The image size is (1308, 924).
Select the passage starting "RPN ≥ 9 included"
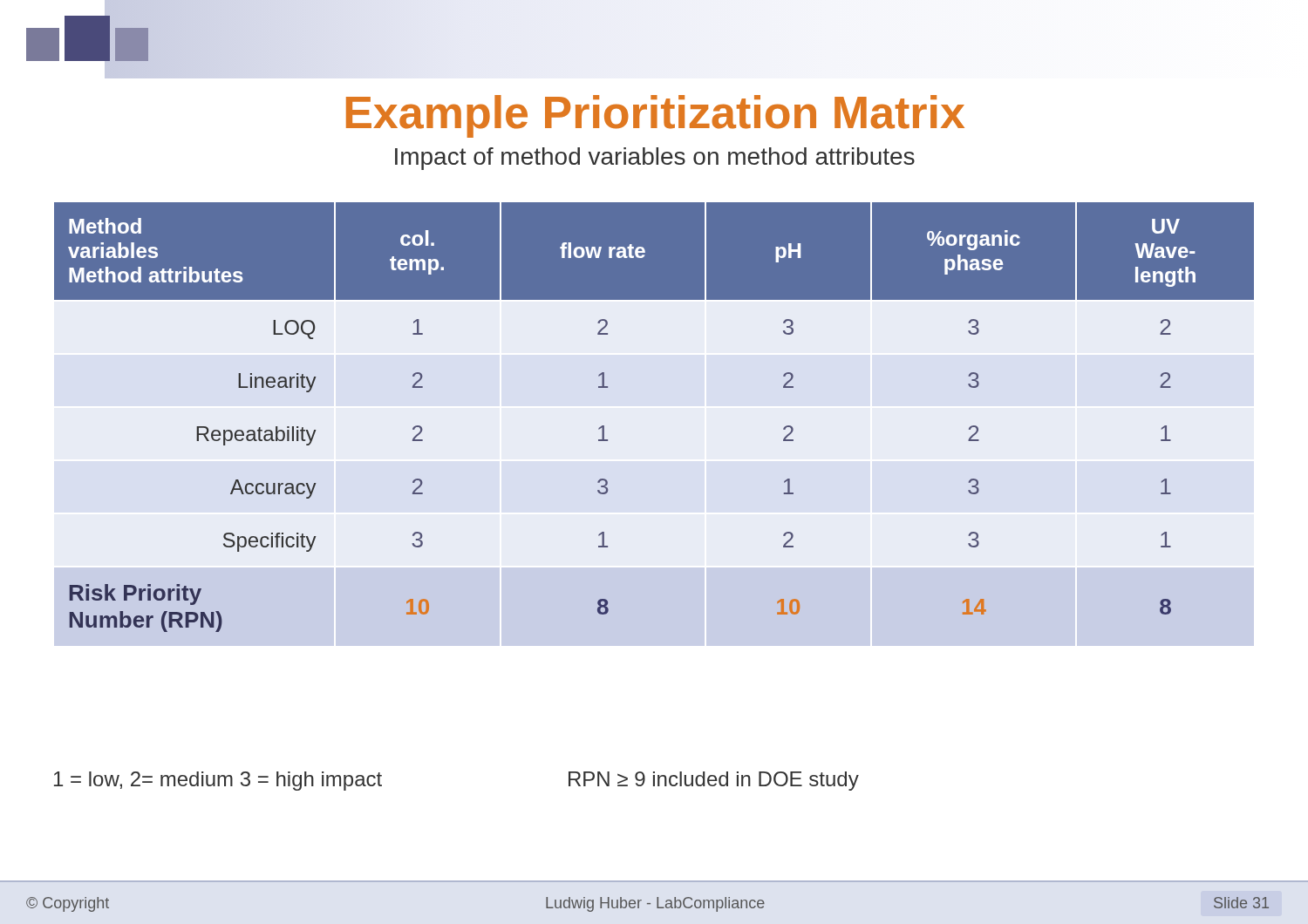[x=713, y=779]
